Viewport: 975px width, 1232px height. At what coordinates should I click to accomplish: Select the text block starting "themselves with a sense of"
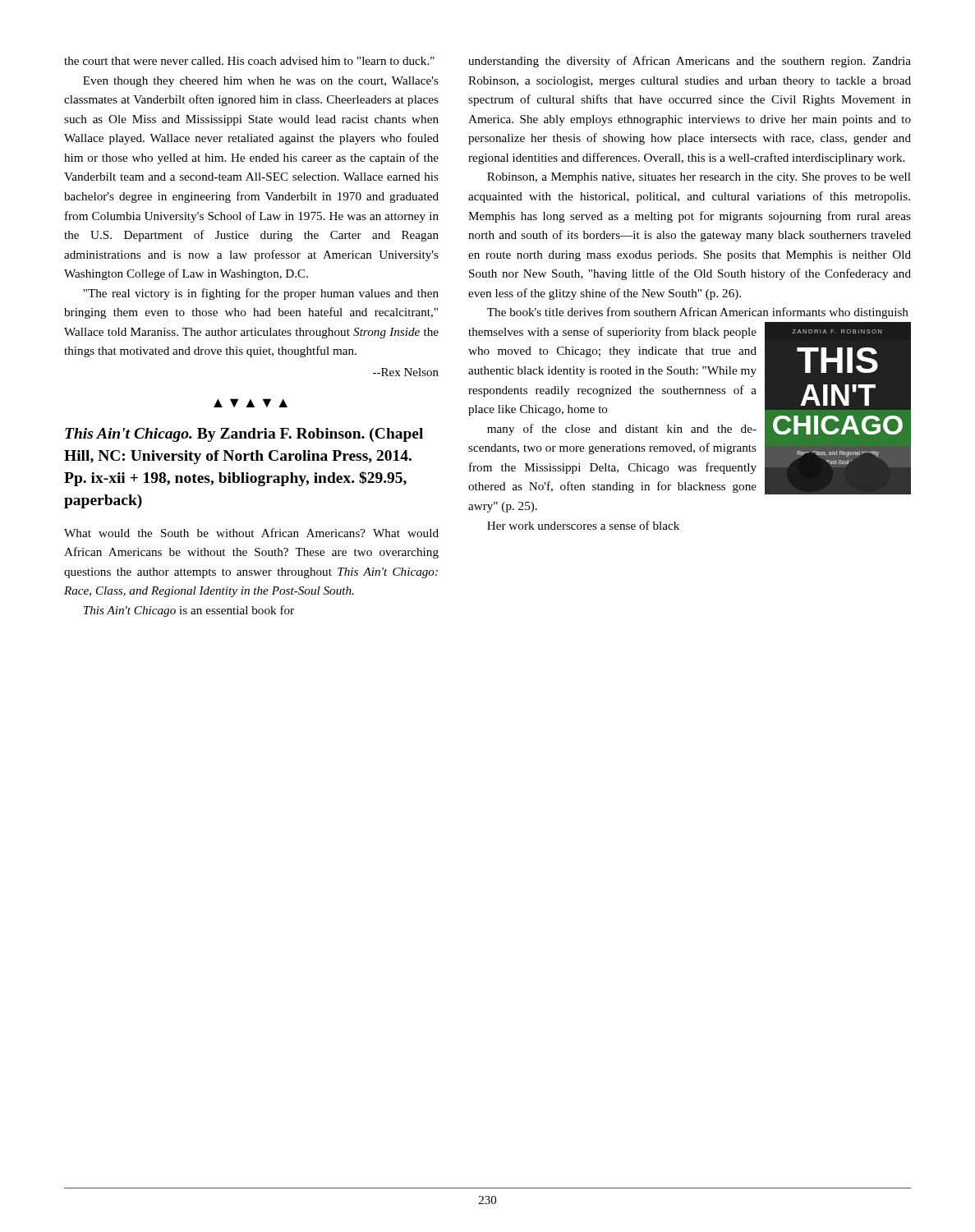[690, 428]
